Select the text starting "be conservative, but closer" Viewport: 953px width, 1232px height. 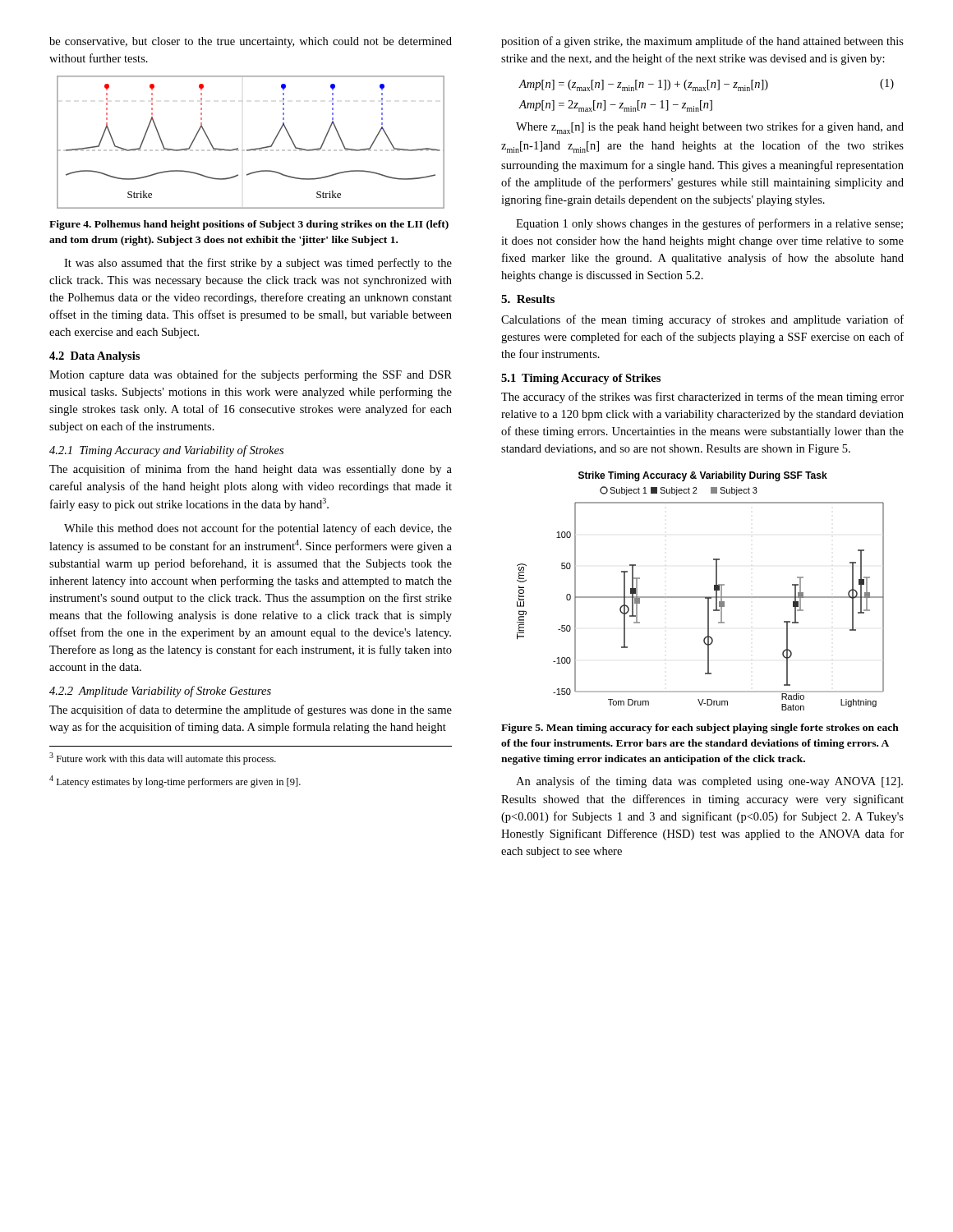(x=251, y=50)
